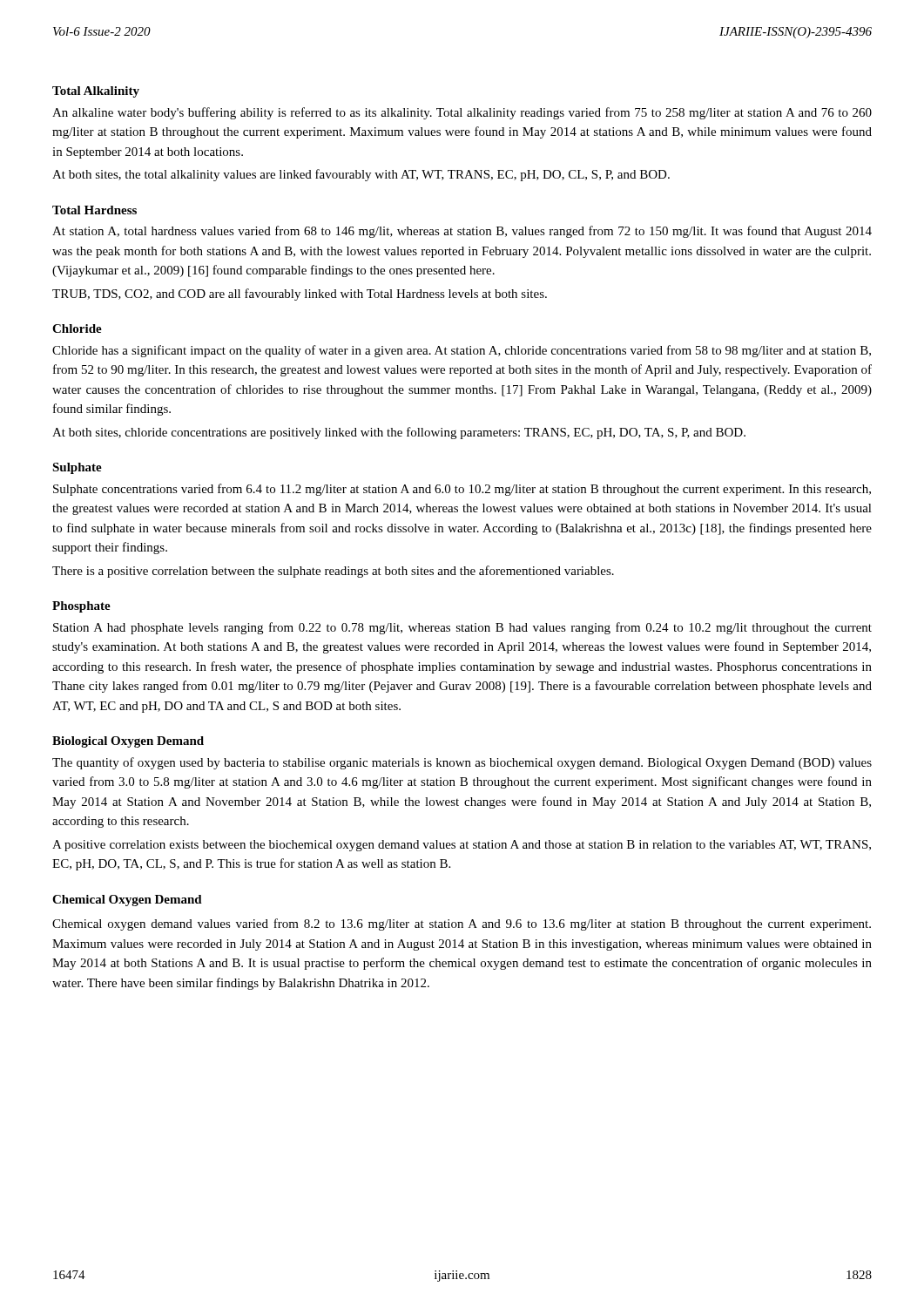Locate the block of text that opens with "An alkaline water body's buffering ability is"
The image size is (924, 1307).
tap(462, 132)
